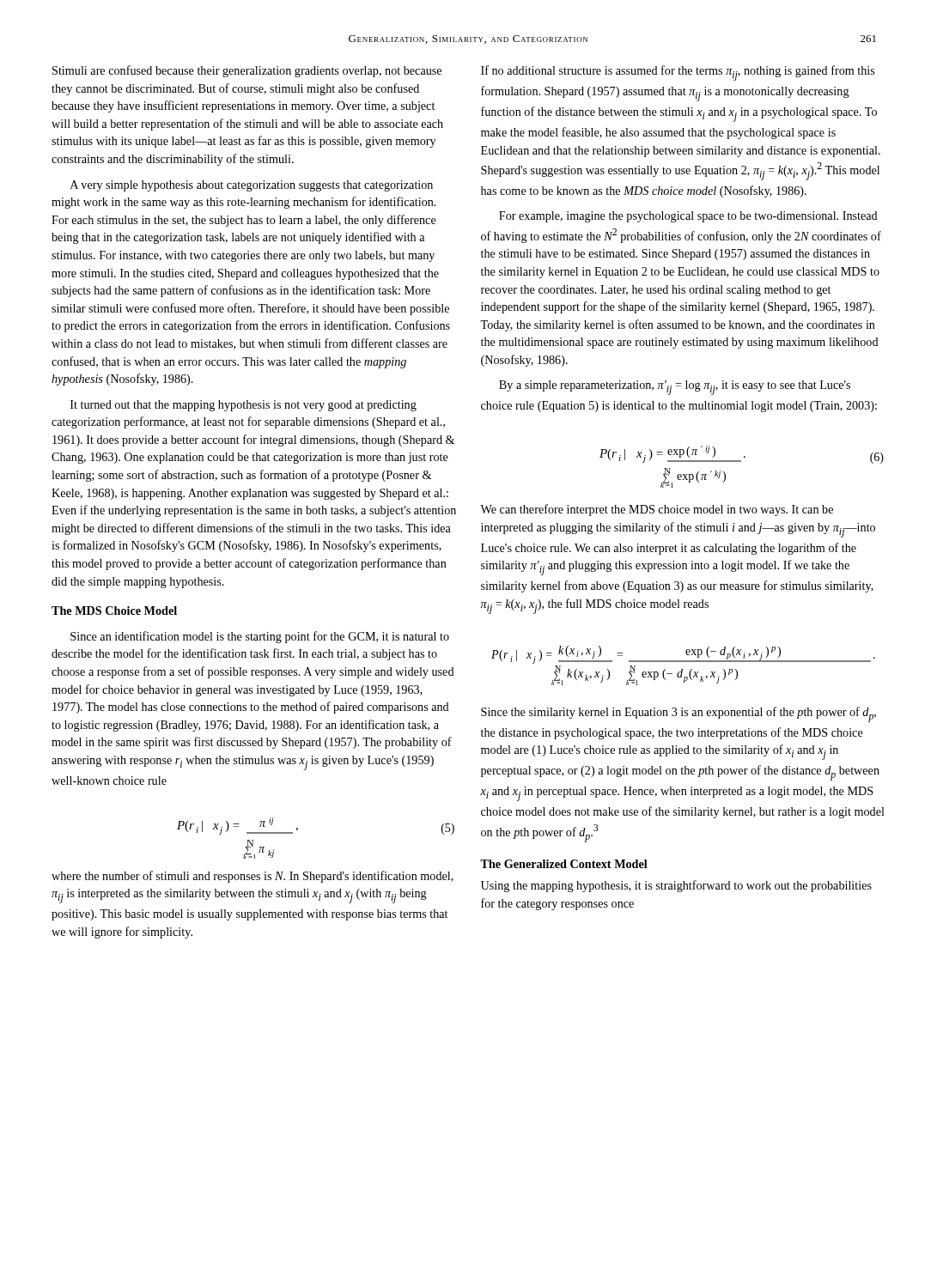Image resolution: width=937 pixels, height=1288 pixels.
Task: Point to the block beginning "Stimuli are confused because"
Action: click(254, 501)
